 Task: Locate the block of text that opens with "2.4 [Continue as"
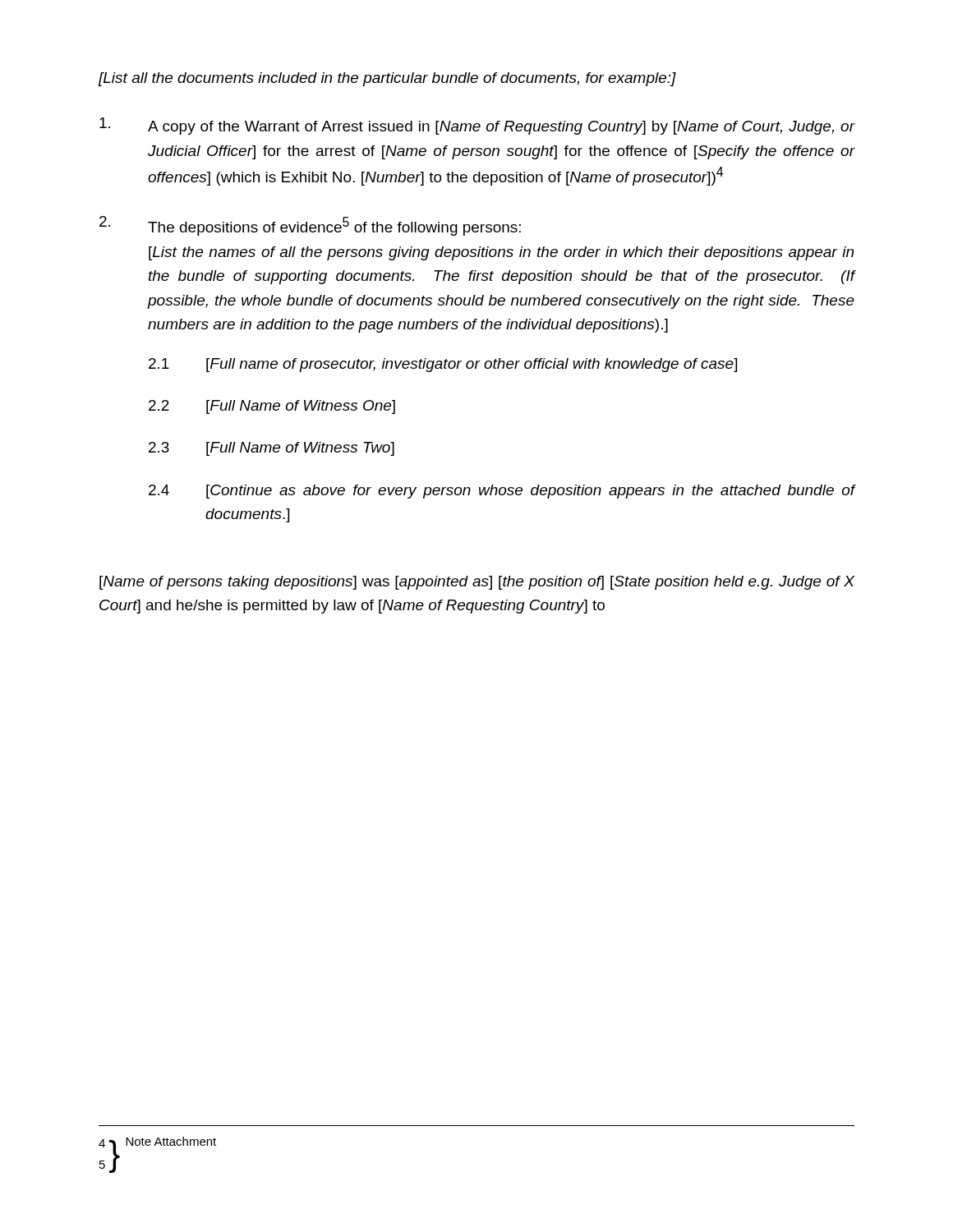click(501, 502)
